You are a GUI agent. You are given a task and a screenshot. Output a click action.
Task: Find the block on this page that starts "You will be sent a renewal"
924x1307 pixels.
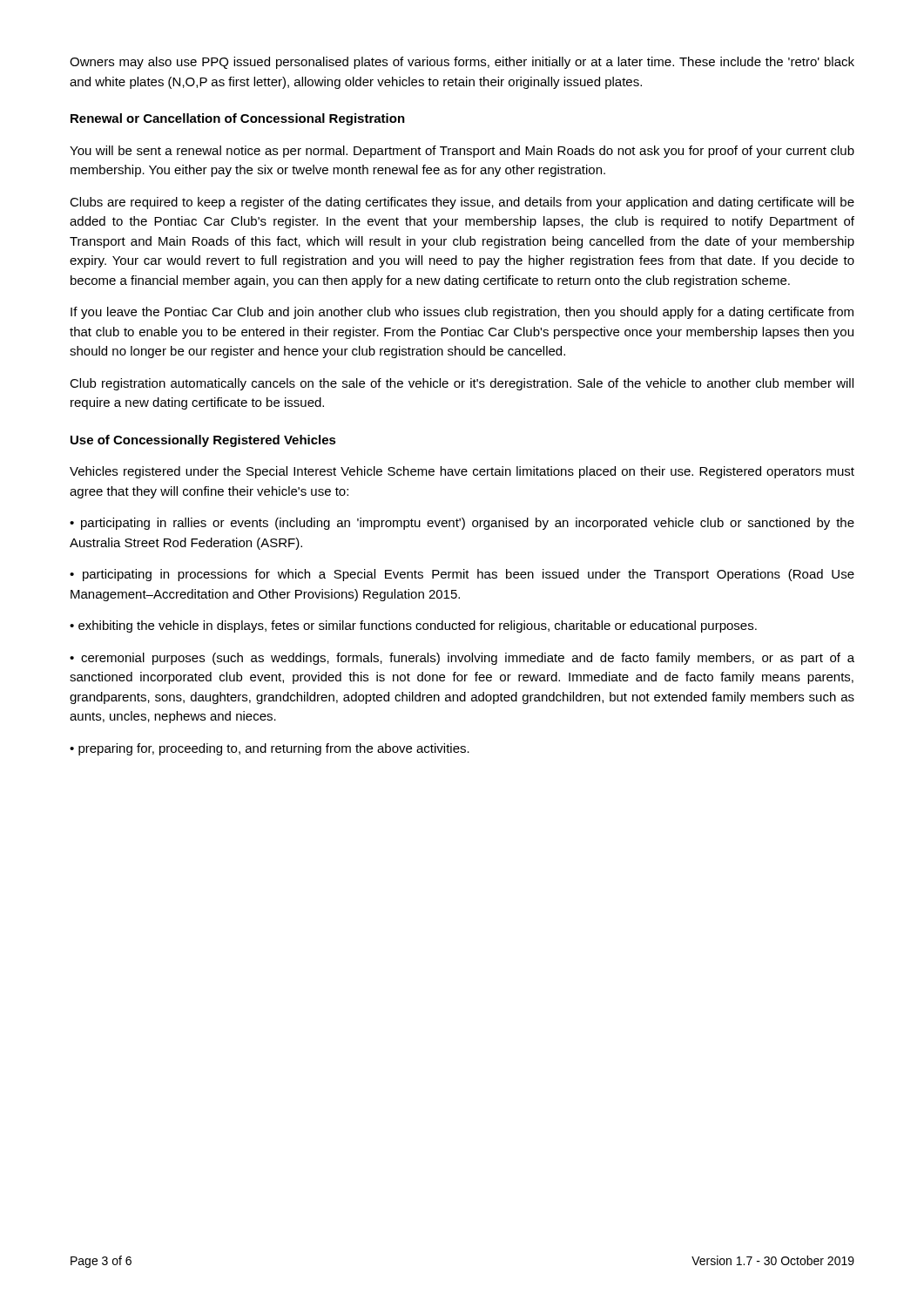click(x=462, y=160)
